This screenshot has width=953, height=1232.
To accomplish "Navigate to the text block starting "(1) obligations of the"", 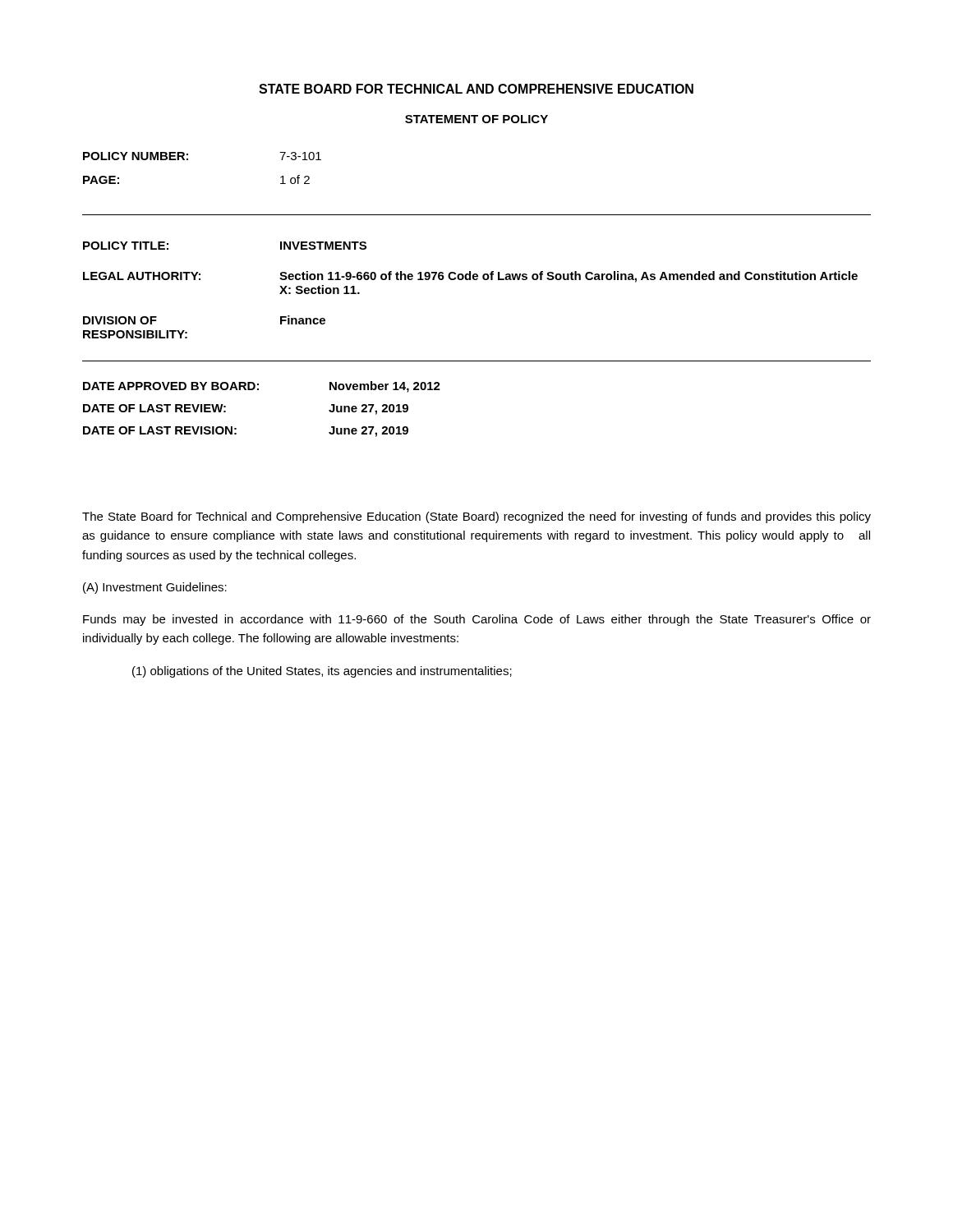I will tap(322, 670).
